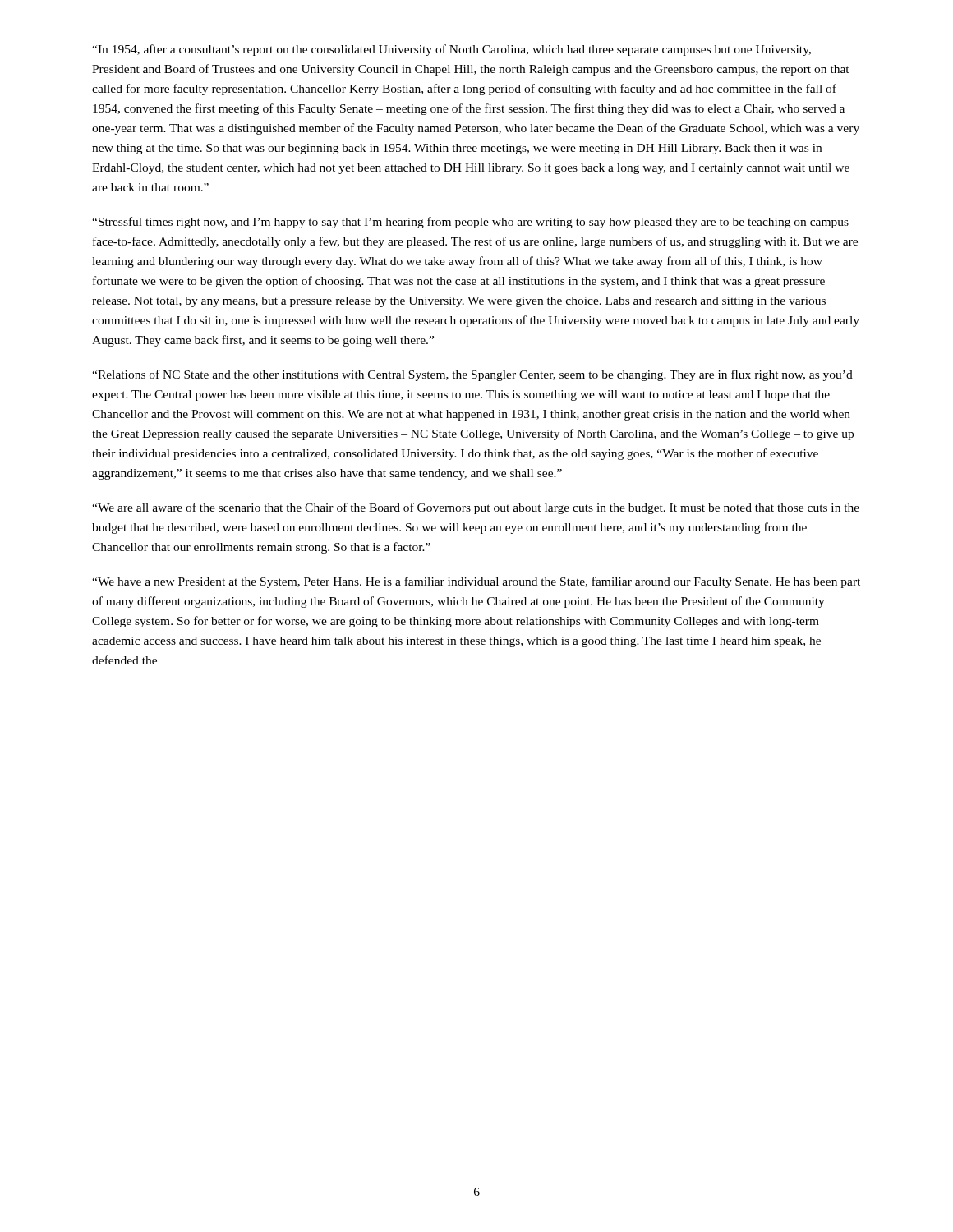The height and width of the screenshot is (1232, 953).
Task: Click on the element starting "“Relations of NC"
Action: tap(473, 424)
